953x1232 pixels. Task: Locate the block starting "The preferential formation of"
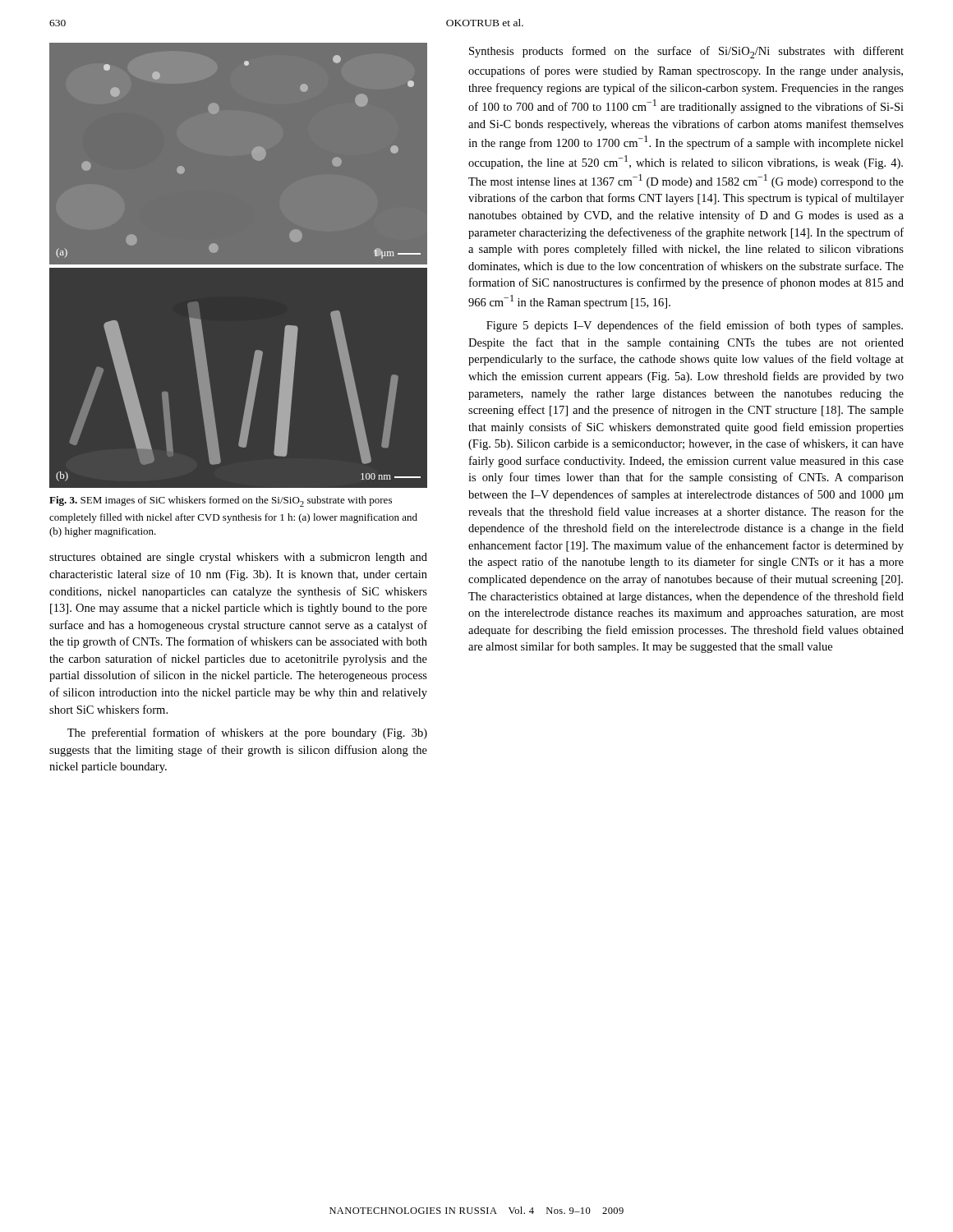click(238, 750)
